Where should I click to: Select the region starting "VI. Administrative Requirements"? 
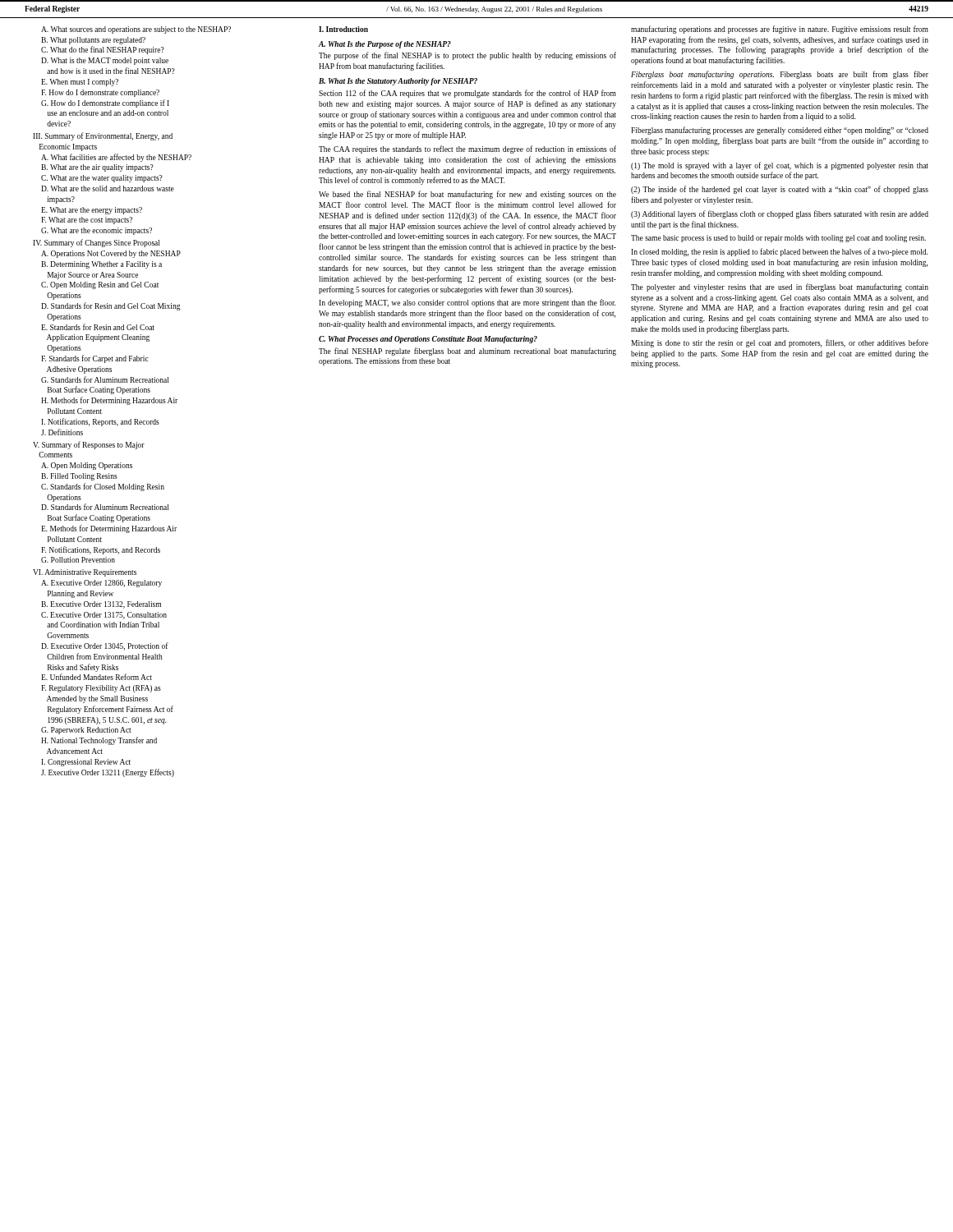[x=85, y=573]
